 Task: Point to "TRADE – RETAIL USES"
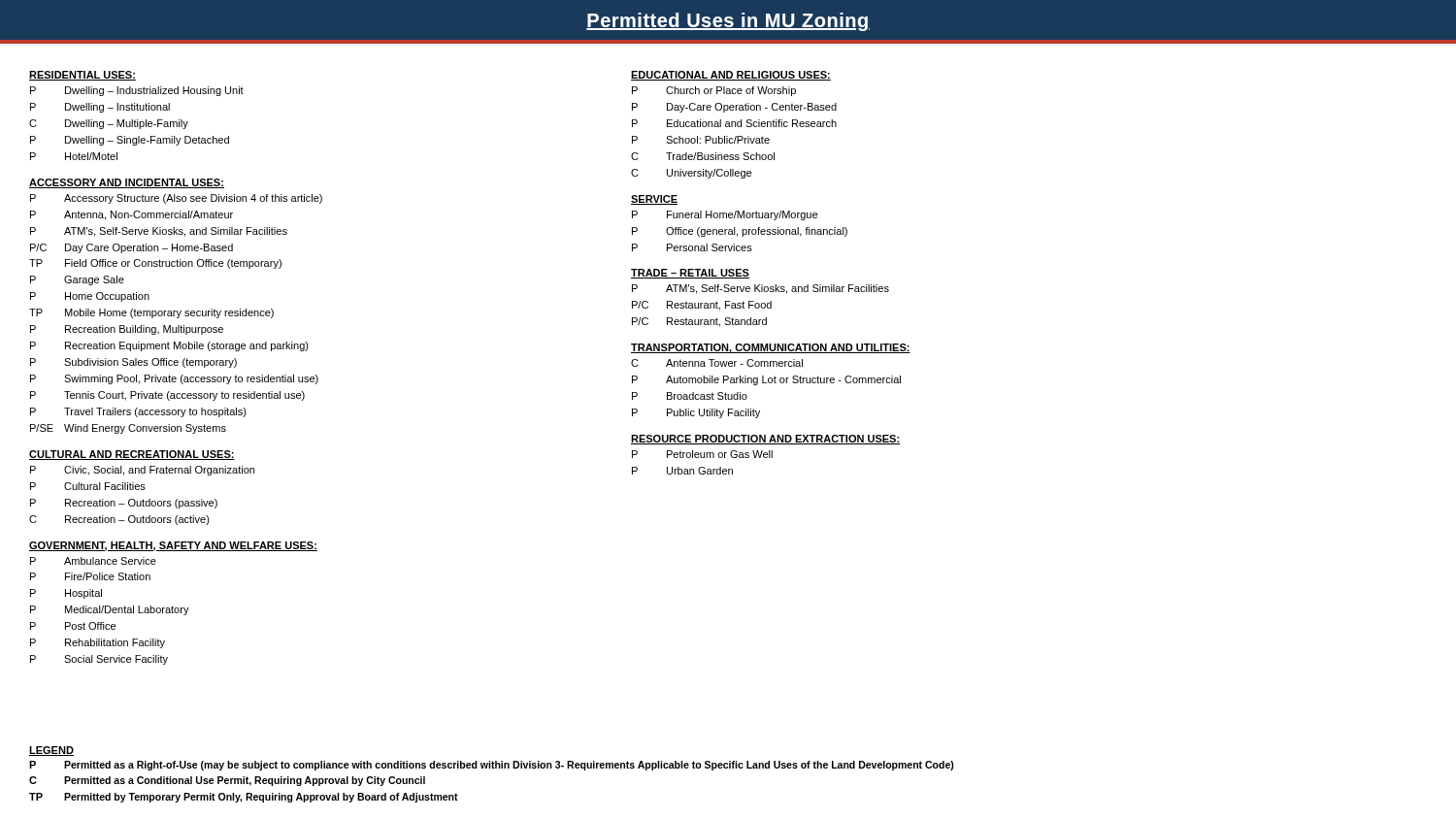(690, 273)
